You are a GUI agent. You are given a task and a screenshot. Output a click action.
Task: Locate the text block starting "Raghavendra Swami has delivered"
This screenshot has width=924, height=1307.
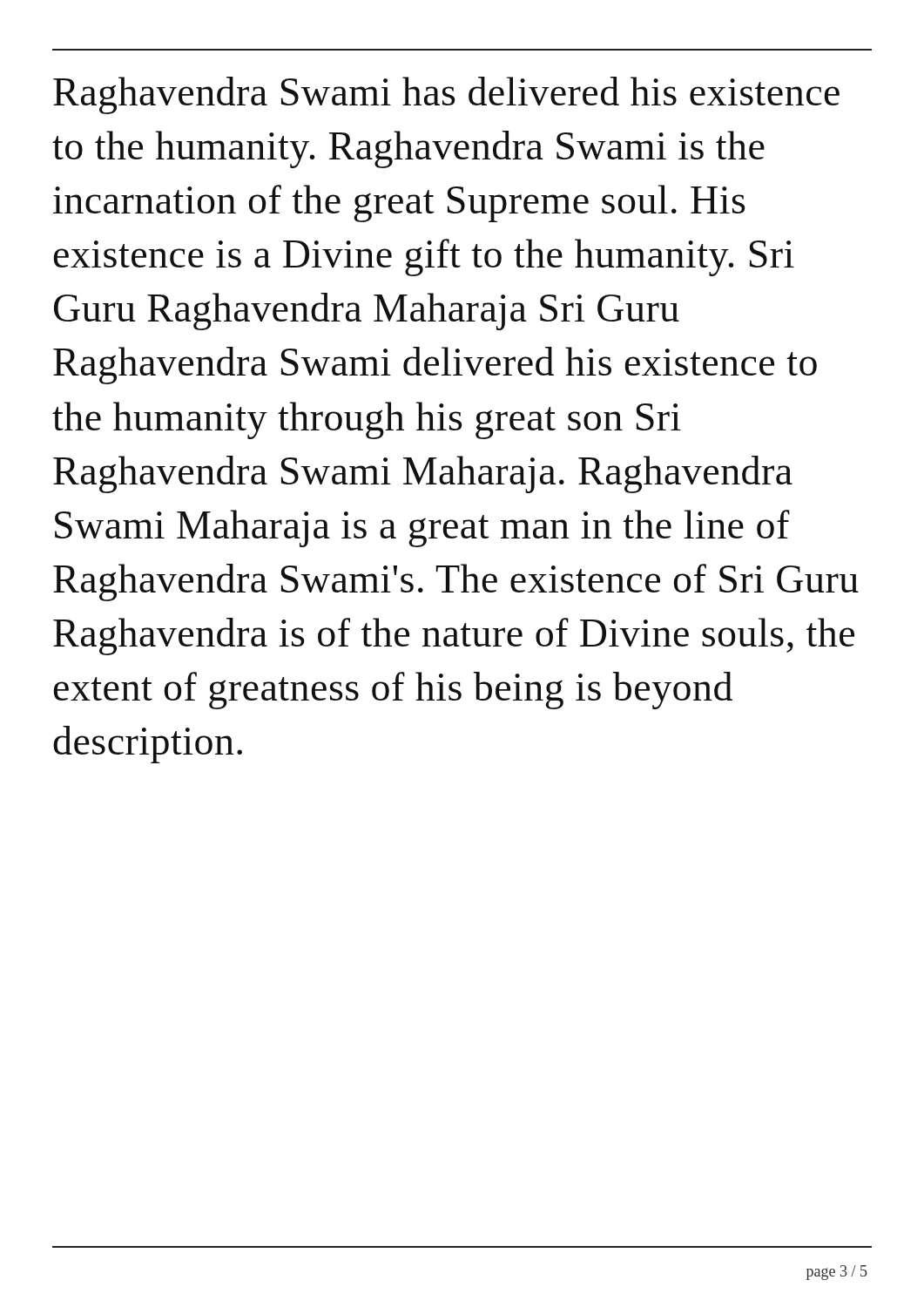click(456, 417)
